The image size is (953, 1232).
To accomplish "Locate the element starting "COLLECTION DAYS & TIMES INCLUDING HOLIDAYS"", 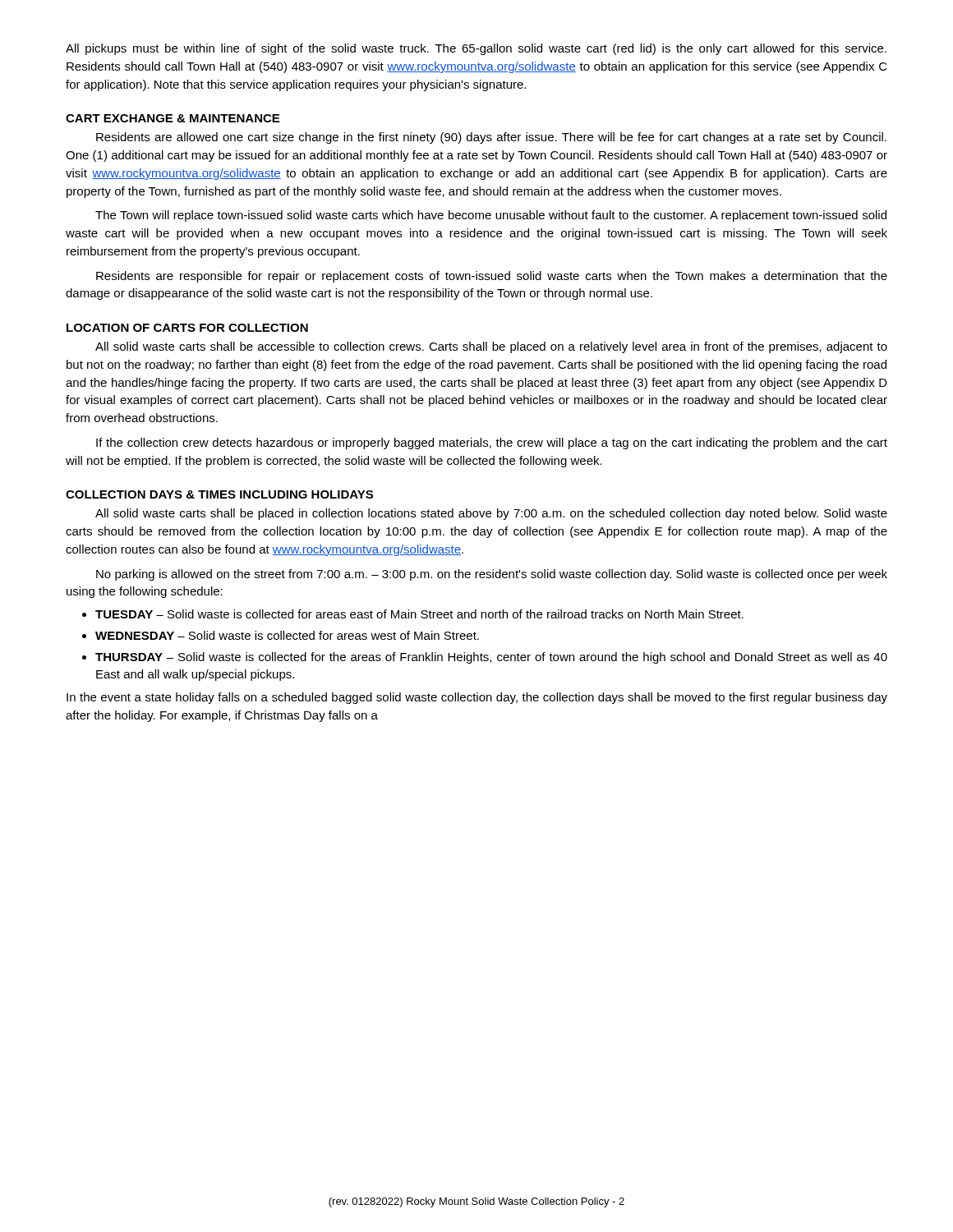I will (x=220, y=494).
